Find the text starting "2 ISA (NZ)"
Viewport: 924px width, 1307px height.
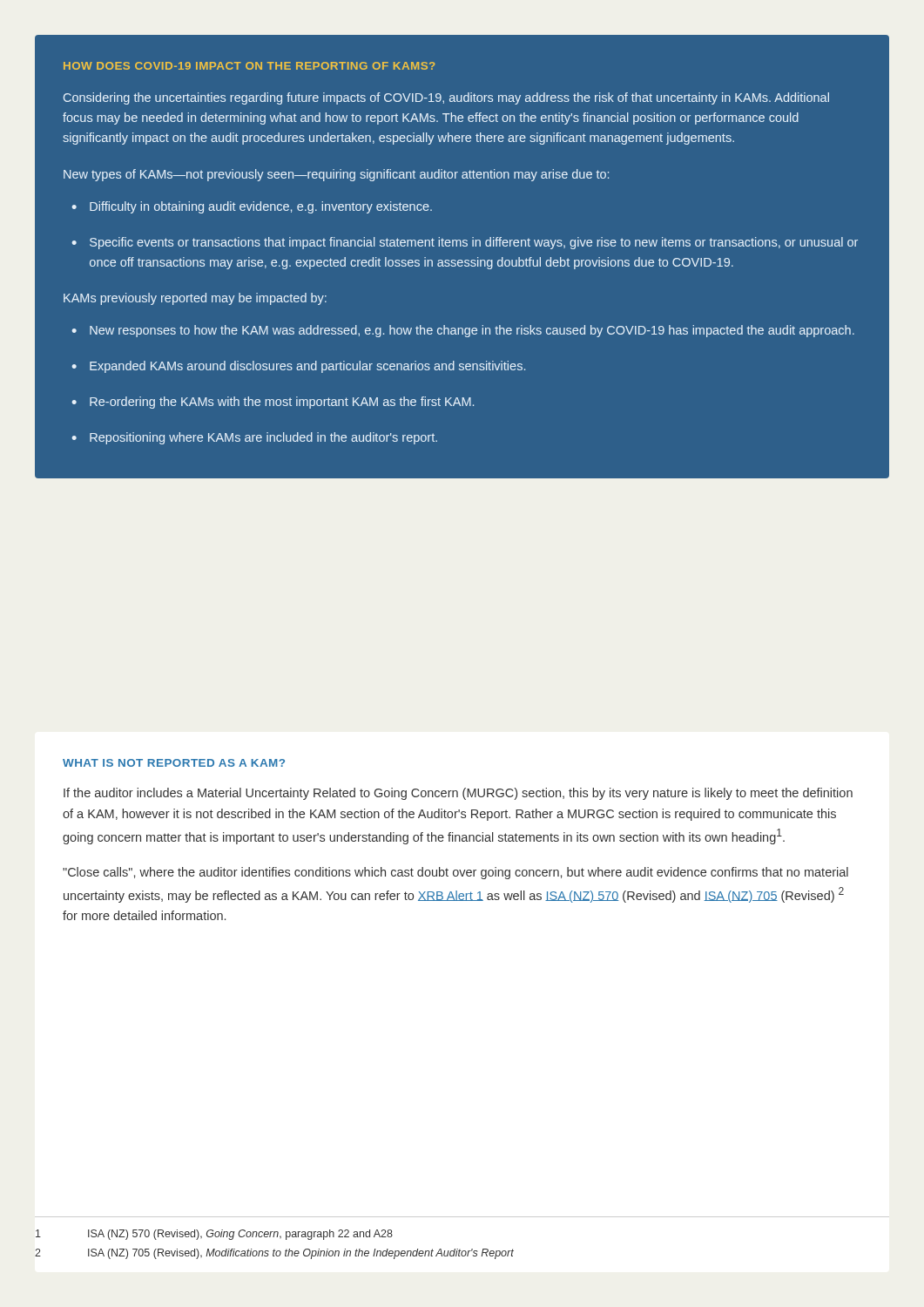coord(274,1253)
